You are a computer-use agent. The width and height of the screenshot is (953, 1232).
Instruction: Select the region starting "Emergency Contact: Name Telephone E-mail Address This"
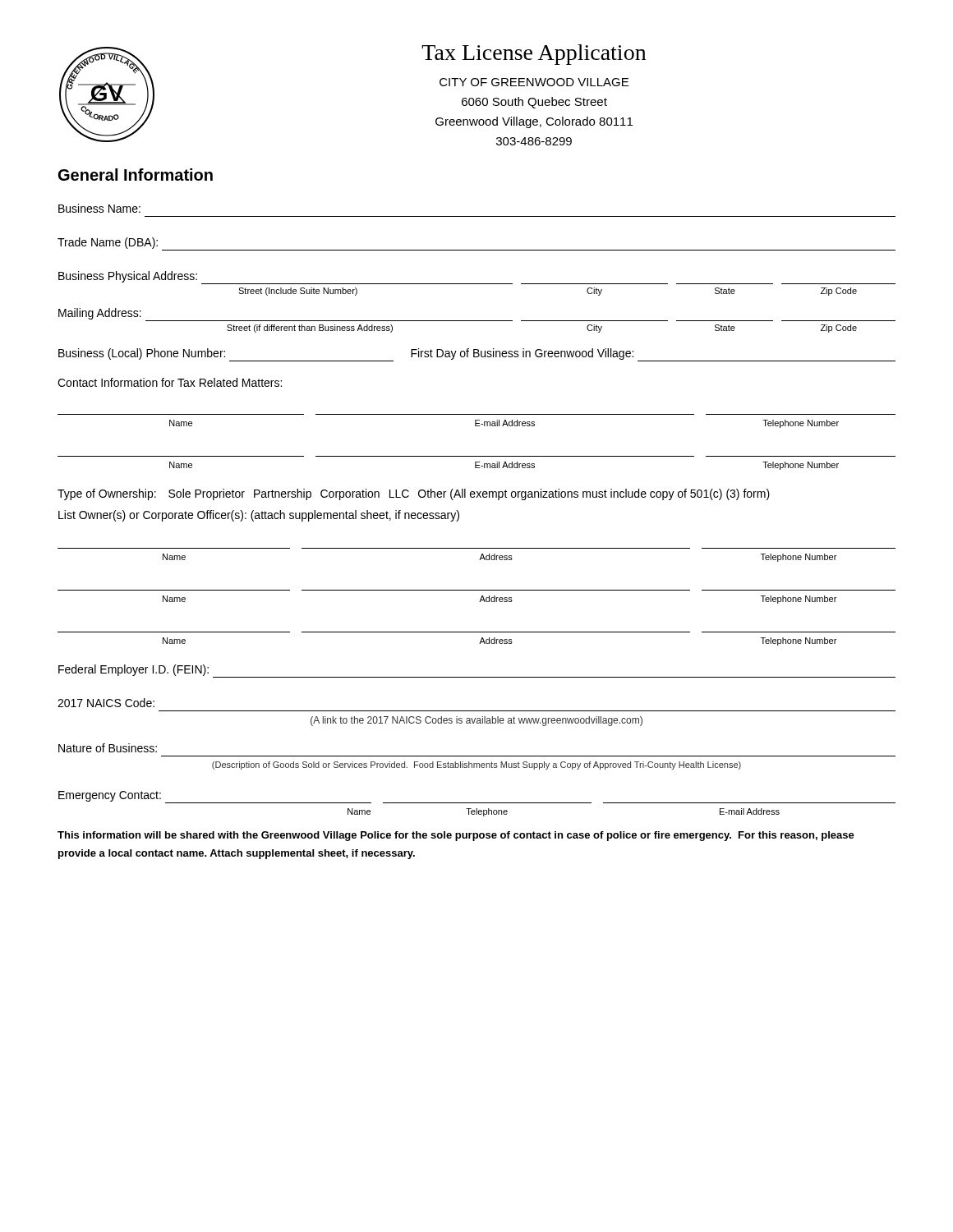coord(476,824)
